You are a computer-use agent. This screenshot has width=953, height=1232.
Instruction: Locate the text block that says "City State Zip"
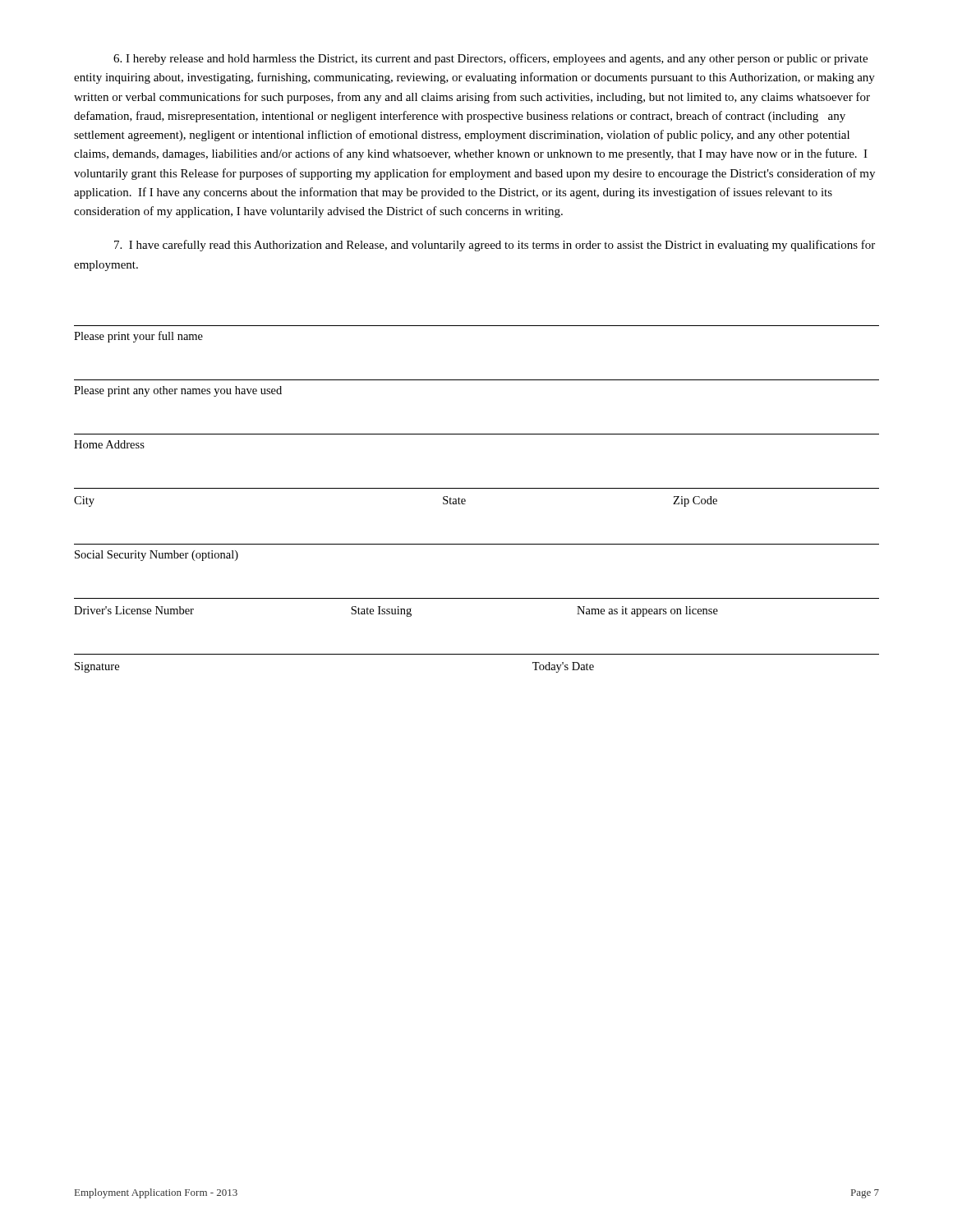[x=476, y=494]
